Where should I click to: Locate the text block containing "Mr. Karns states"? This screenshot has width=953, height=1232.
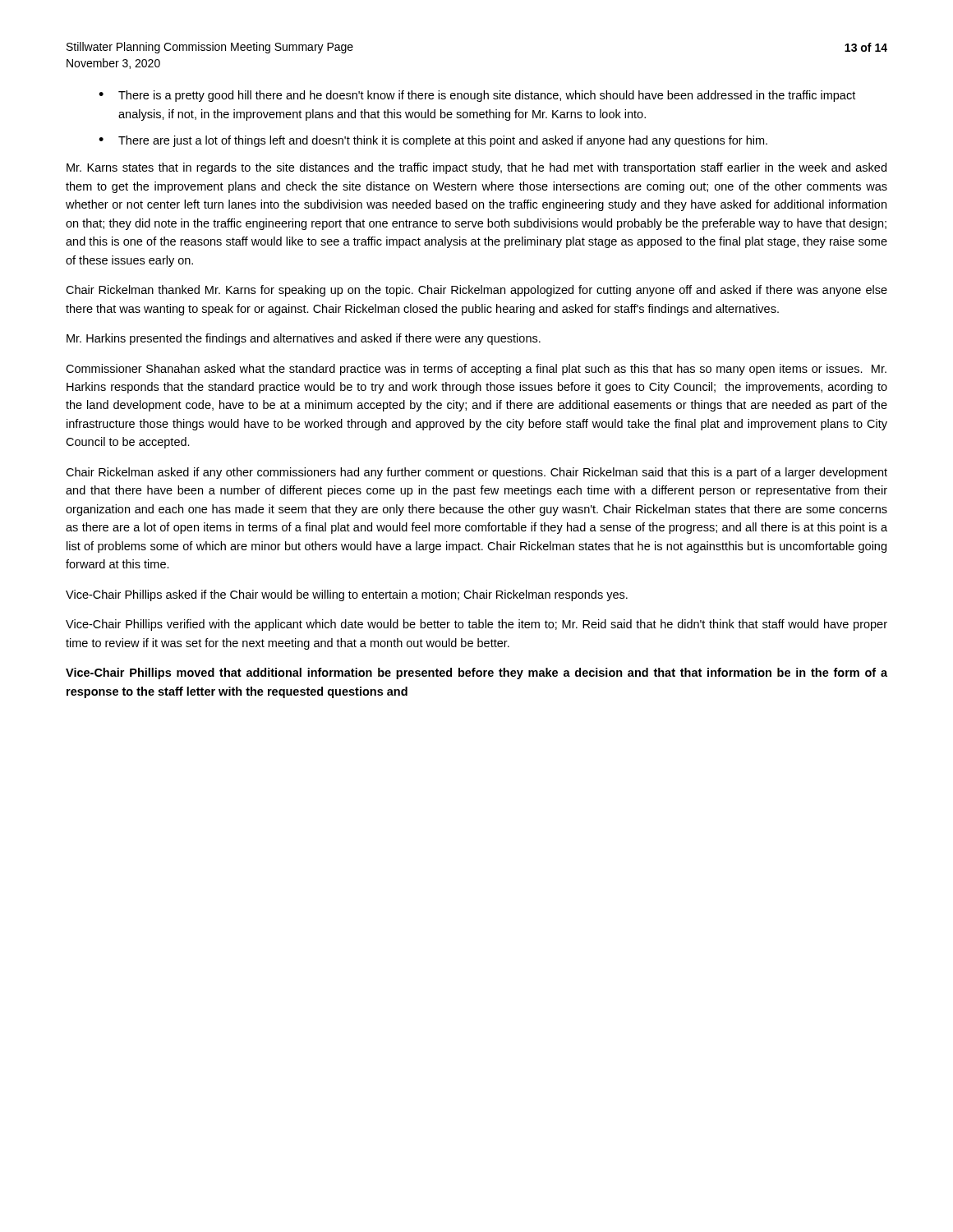coord(476,214)
